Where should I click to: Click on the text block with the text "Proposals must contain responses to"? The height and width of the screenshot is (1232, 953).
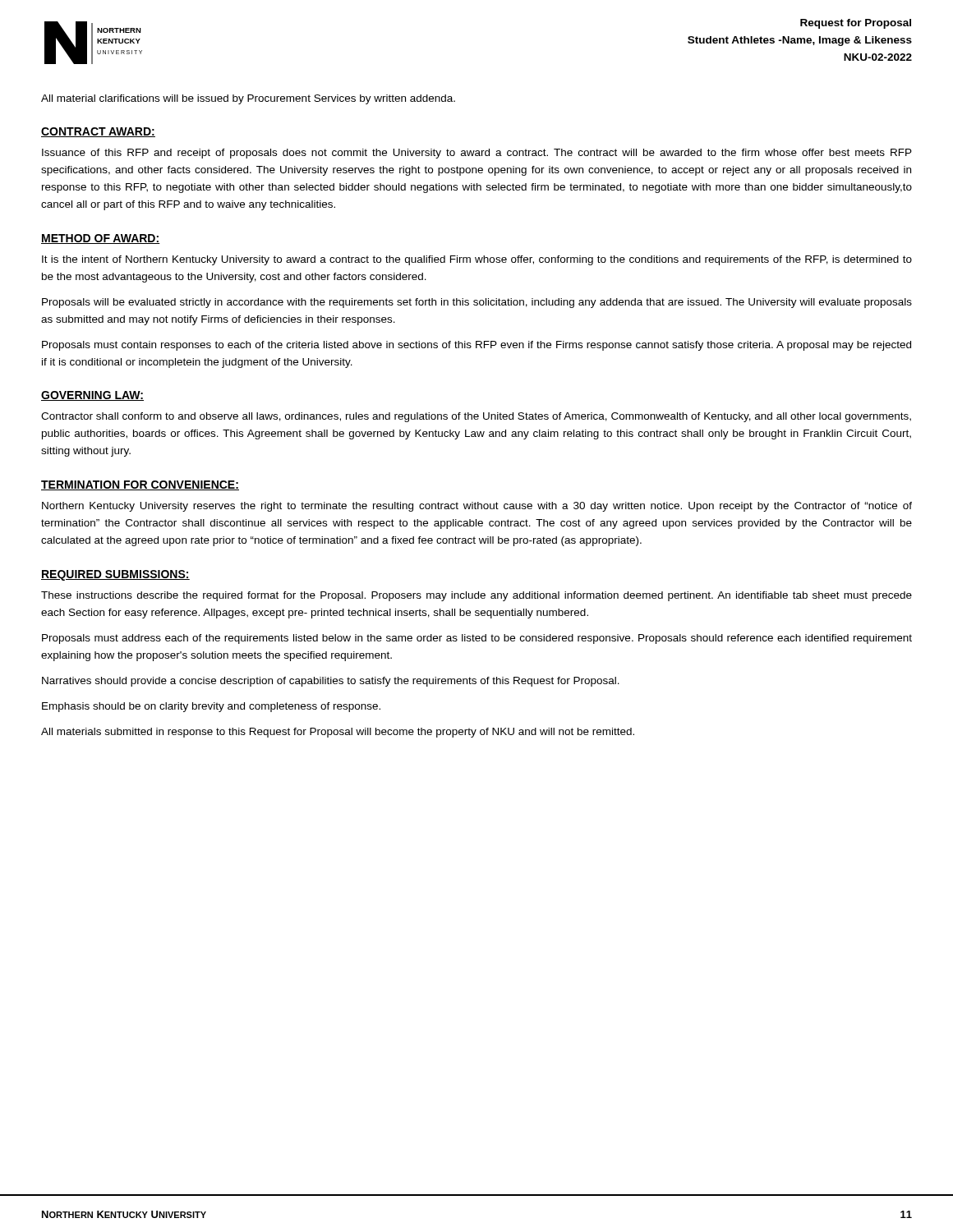click(476, 353)
